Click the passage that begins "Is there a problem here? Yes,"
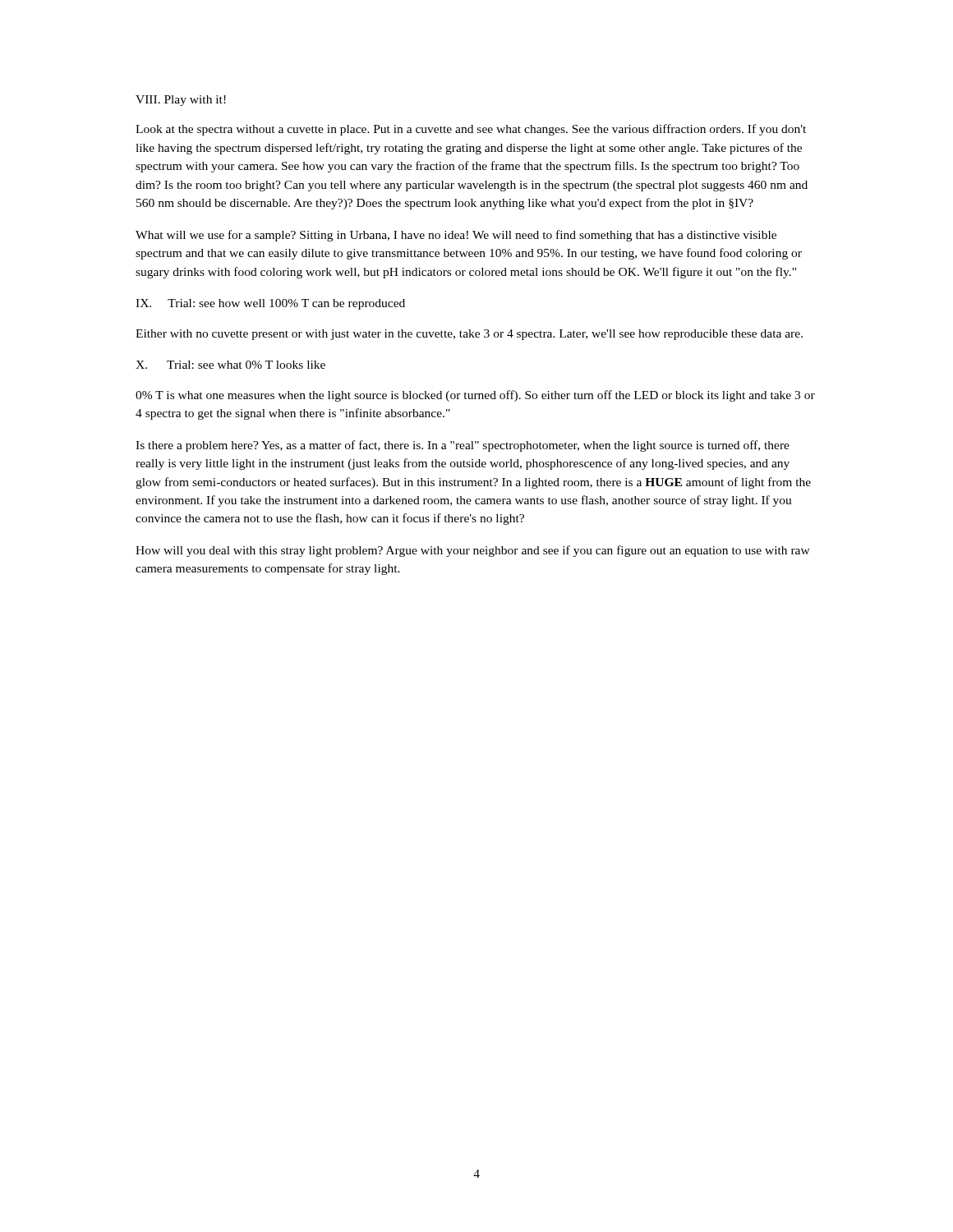 point(473,481)
